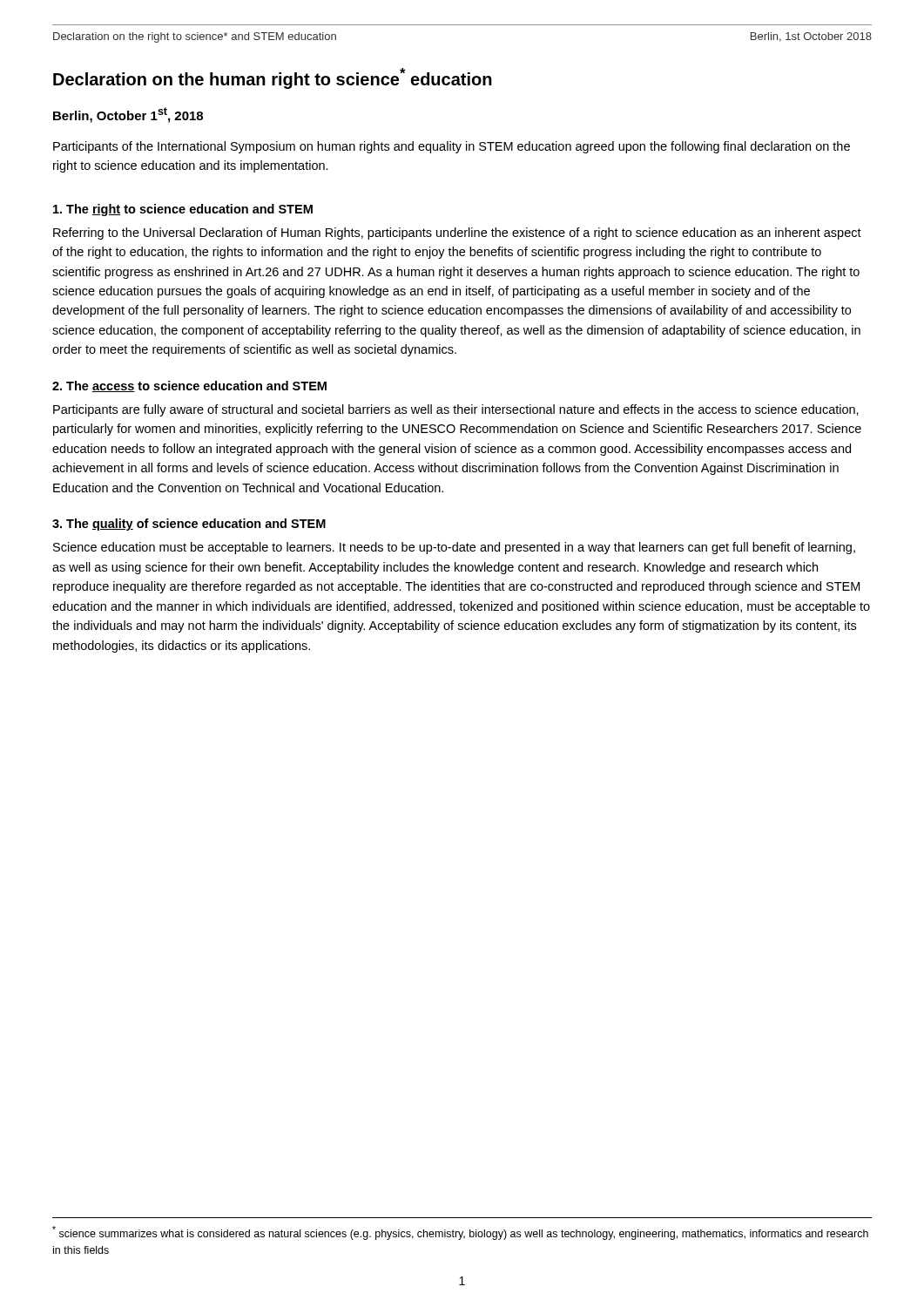Point to the block starting "1. The right to science education"
The height and width of the screenshot is (1307, 924).
[183, 209]
